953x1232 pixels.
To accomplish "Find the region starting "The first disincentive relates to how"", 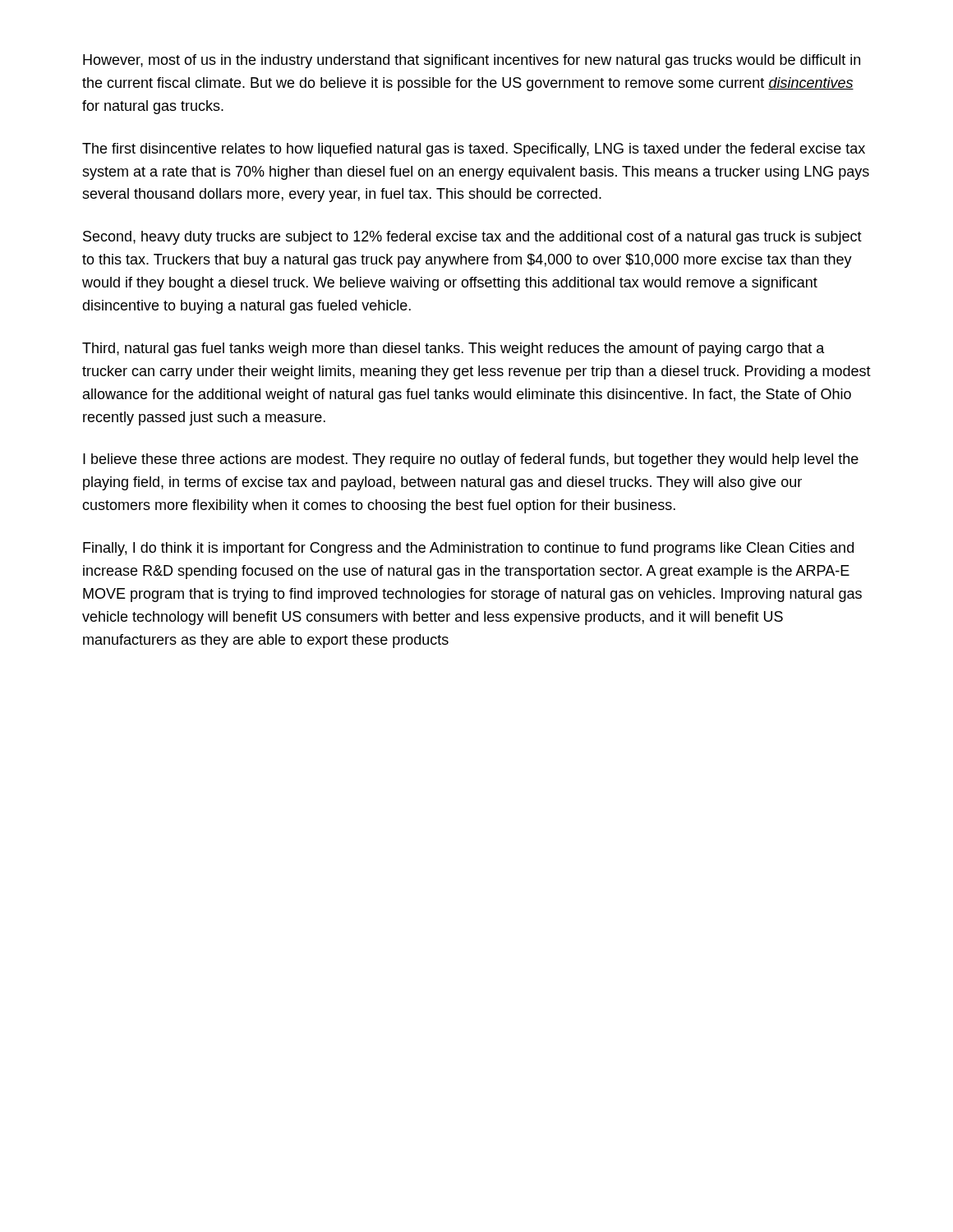I will click(476, 171).
